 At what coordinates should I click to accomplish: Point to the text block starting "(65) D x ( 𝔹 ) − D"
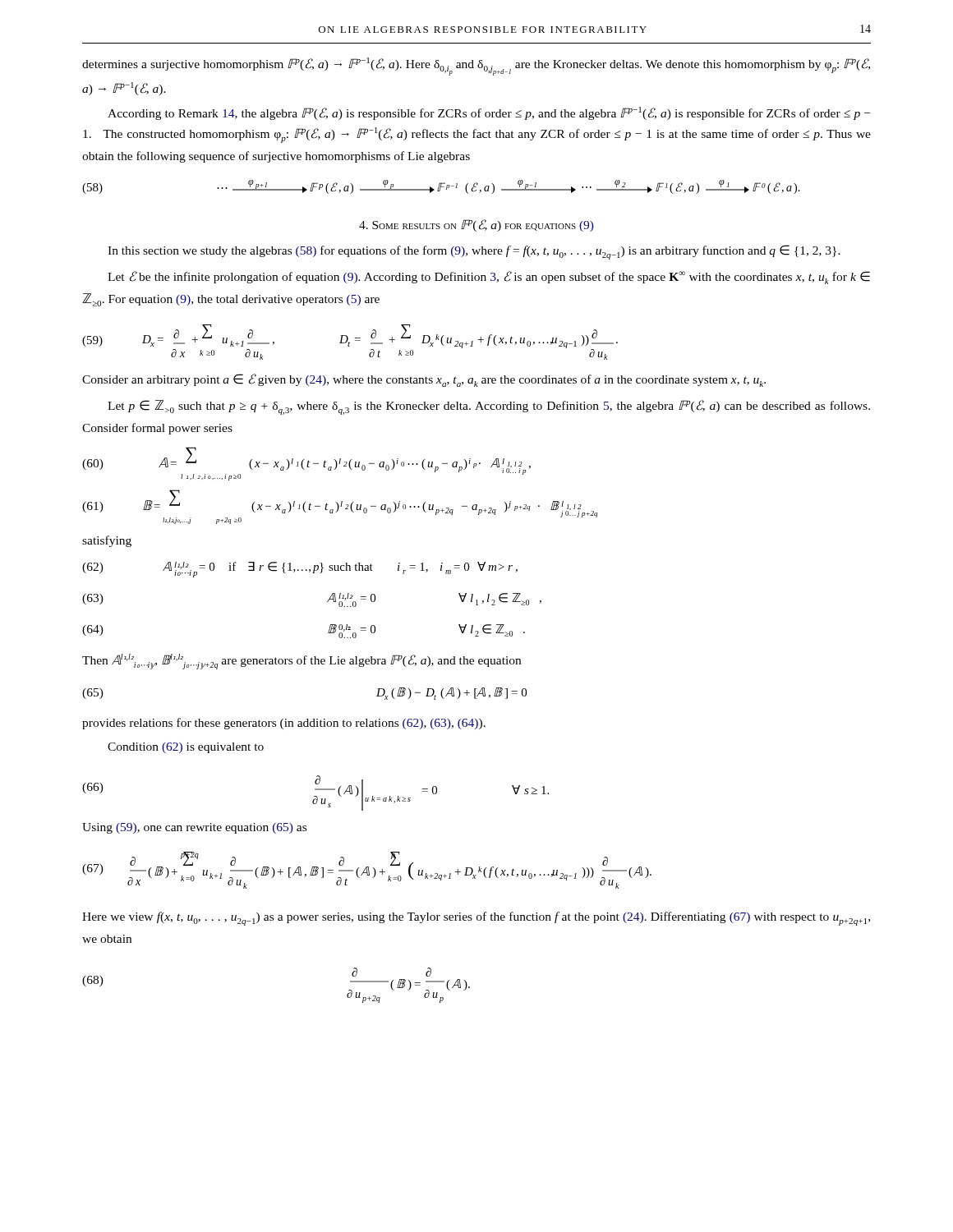click(x=476, y=693)
